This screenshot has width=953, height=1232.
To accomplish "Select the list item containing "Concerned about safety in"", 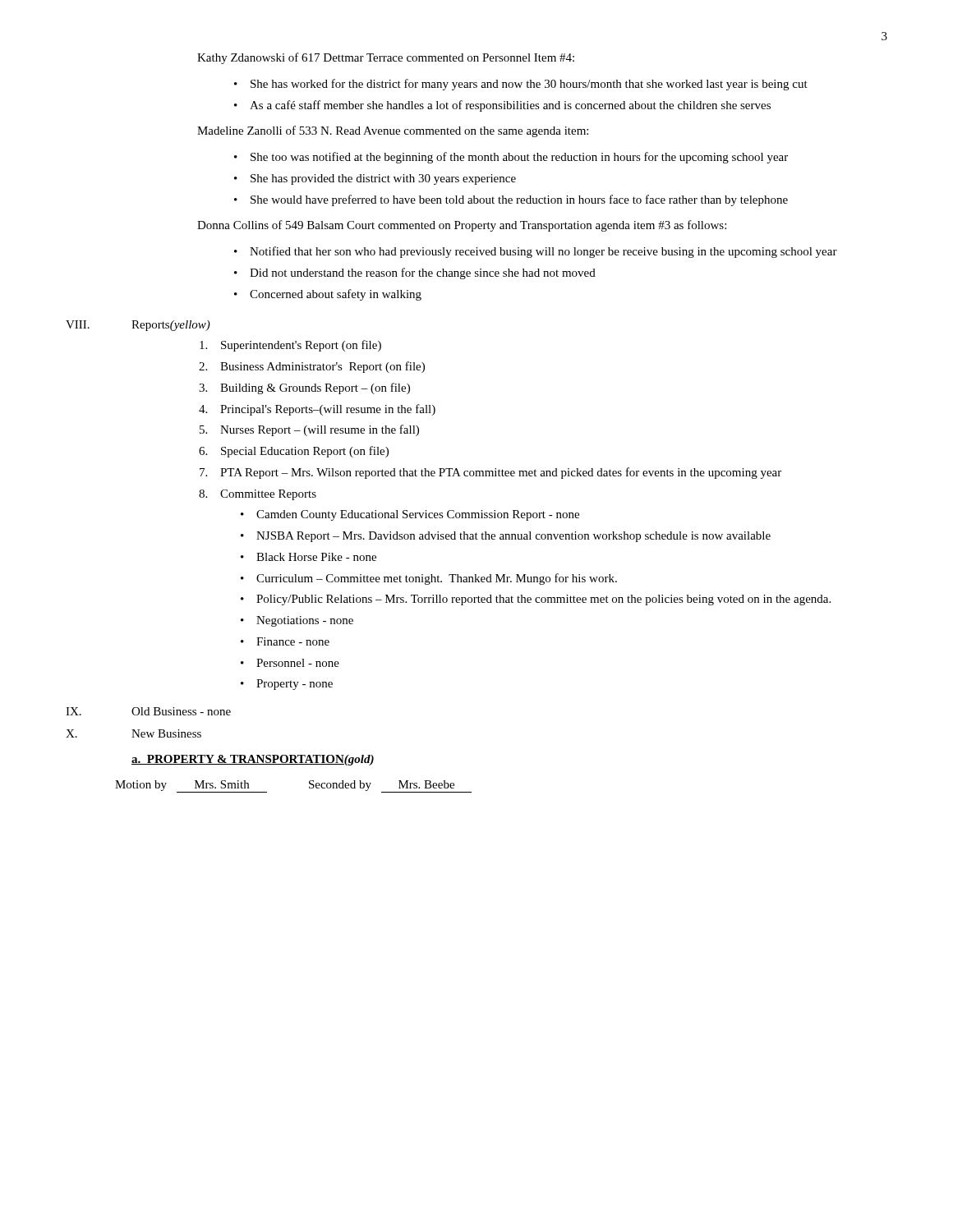I will point(336,294).
